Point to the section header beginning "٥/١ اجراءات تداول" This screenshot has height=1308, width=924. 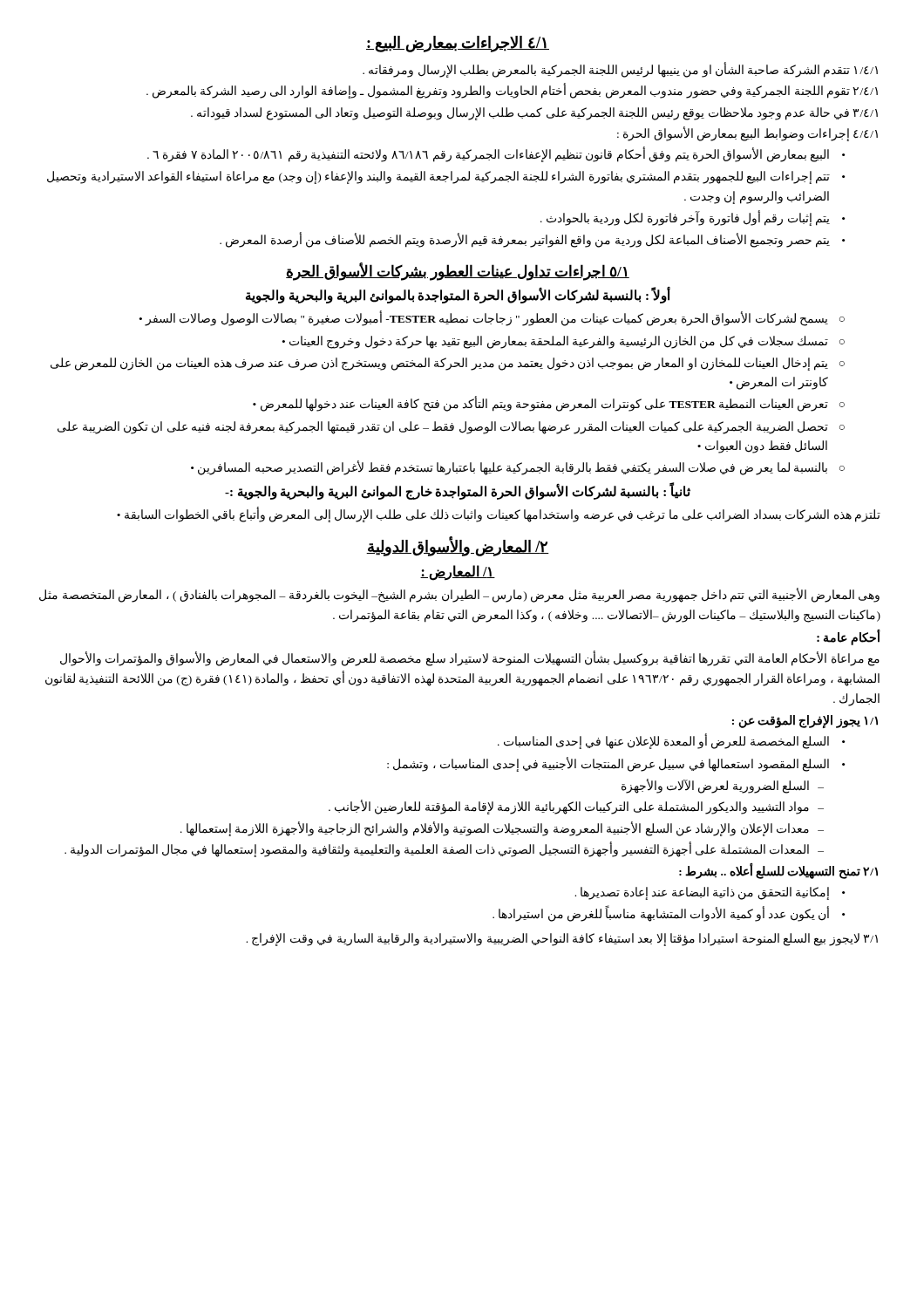pyautogui.click(x=458, y=272)
